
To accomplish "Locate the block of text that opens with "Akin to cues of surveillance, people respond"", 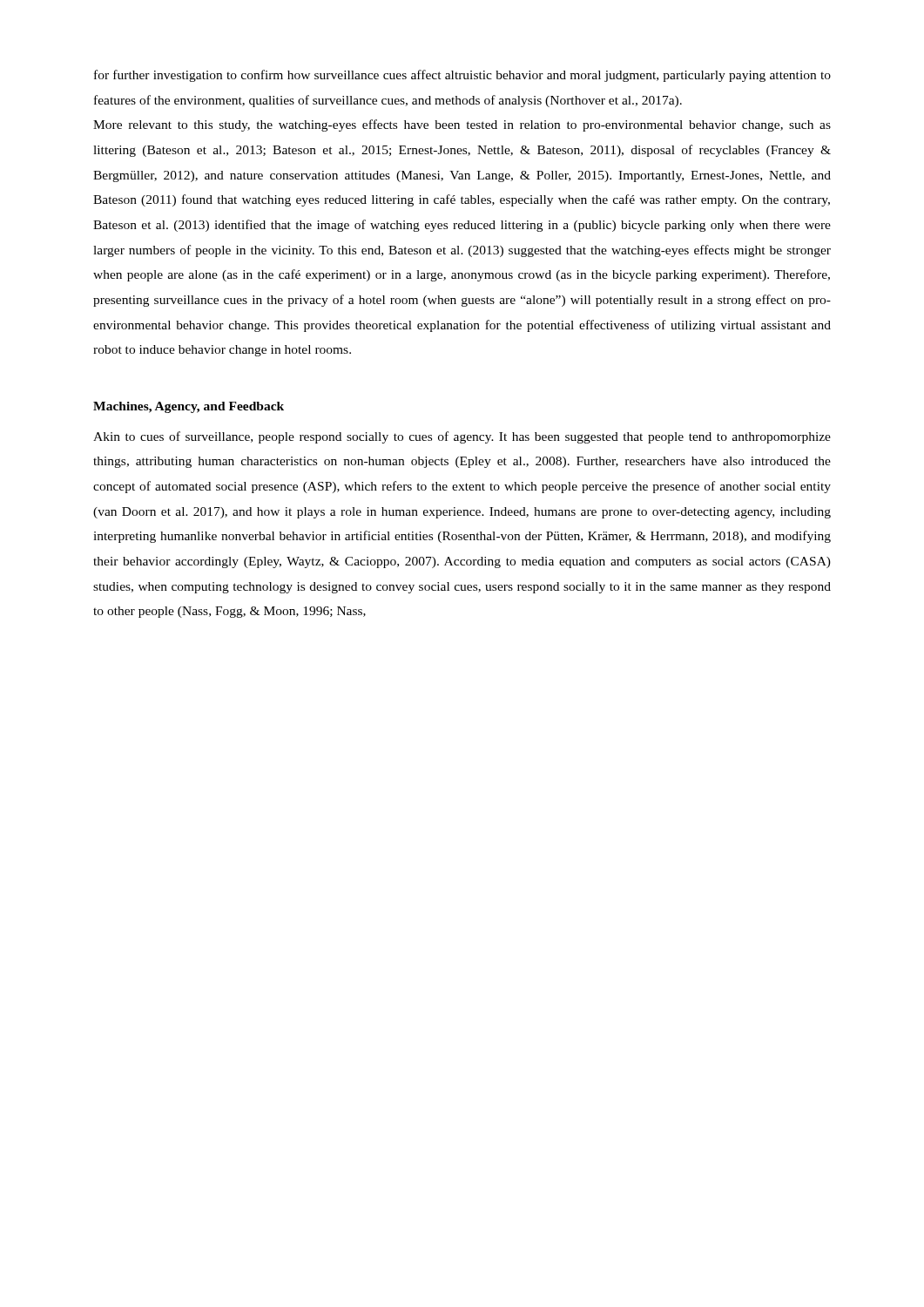I will [462, 524].
